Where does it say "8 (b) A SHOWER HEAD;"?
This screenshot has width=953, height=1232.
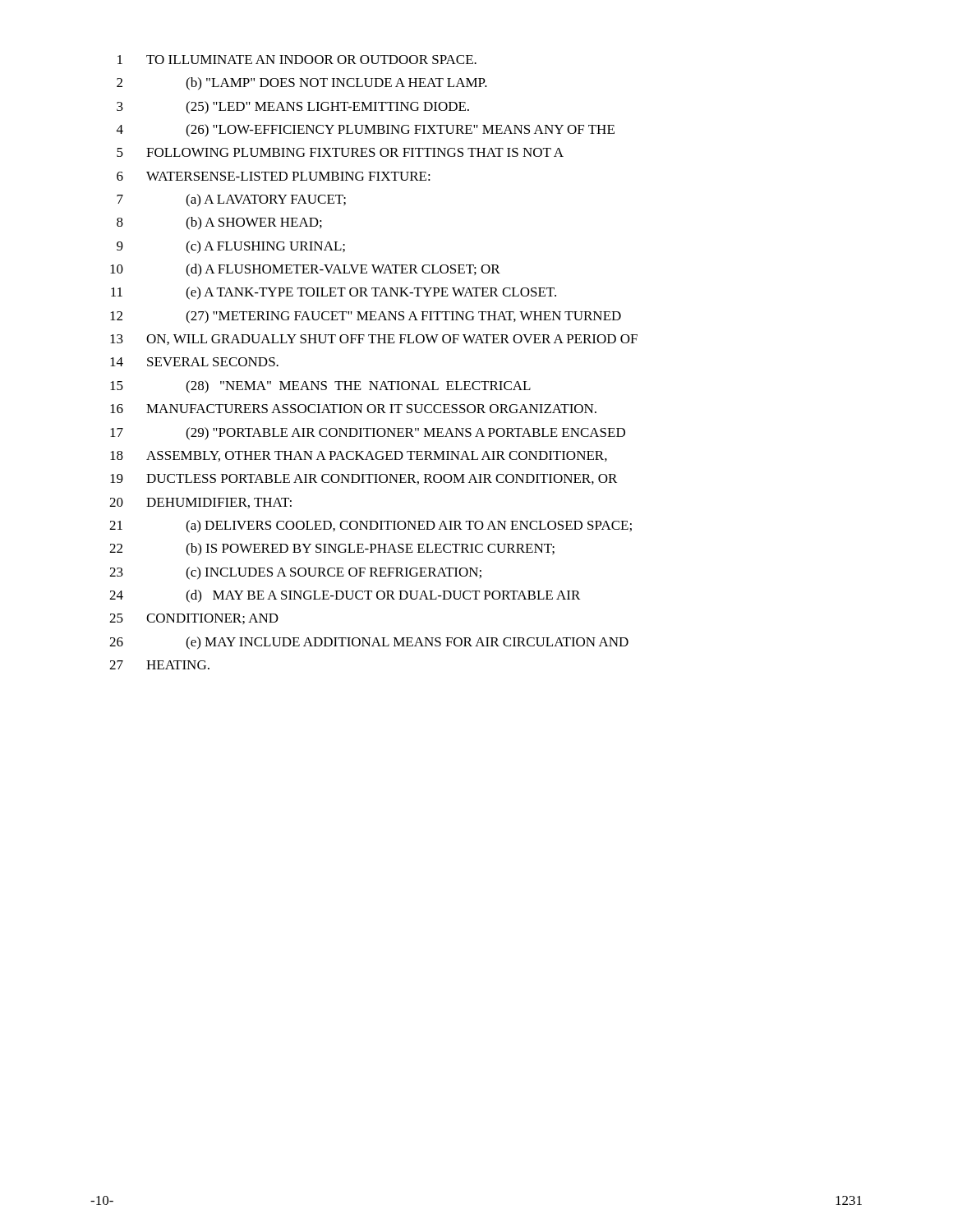[x=219, y=223]
